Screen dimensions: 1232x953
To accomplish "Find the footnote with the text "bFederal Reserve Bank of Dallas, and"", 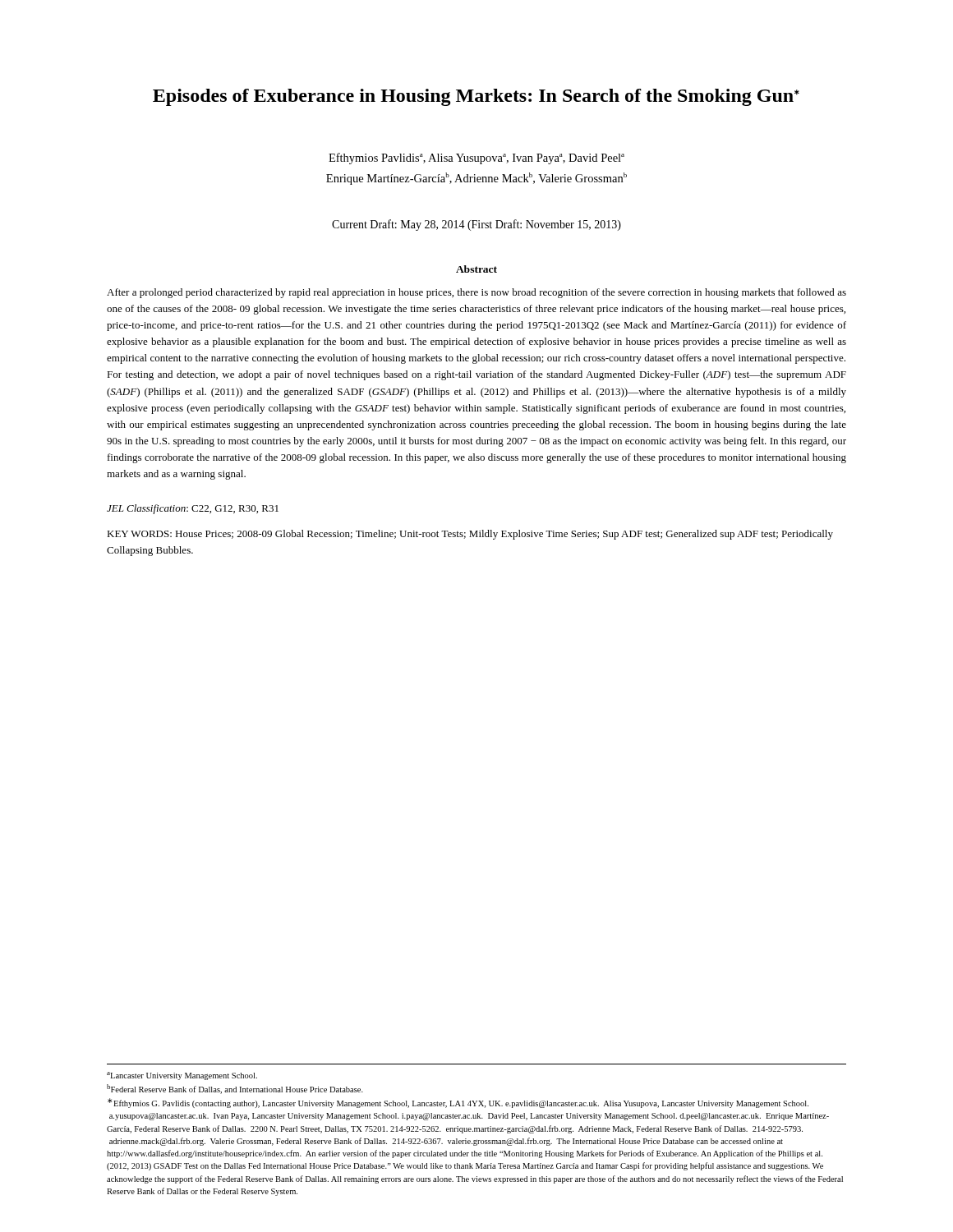I will 235,1089.
